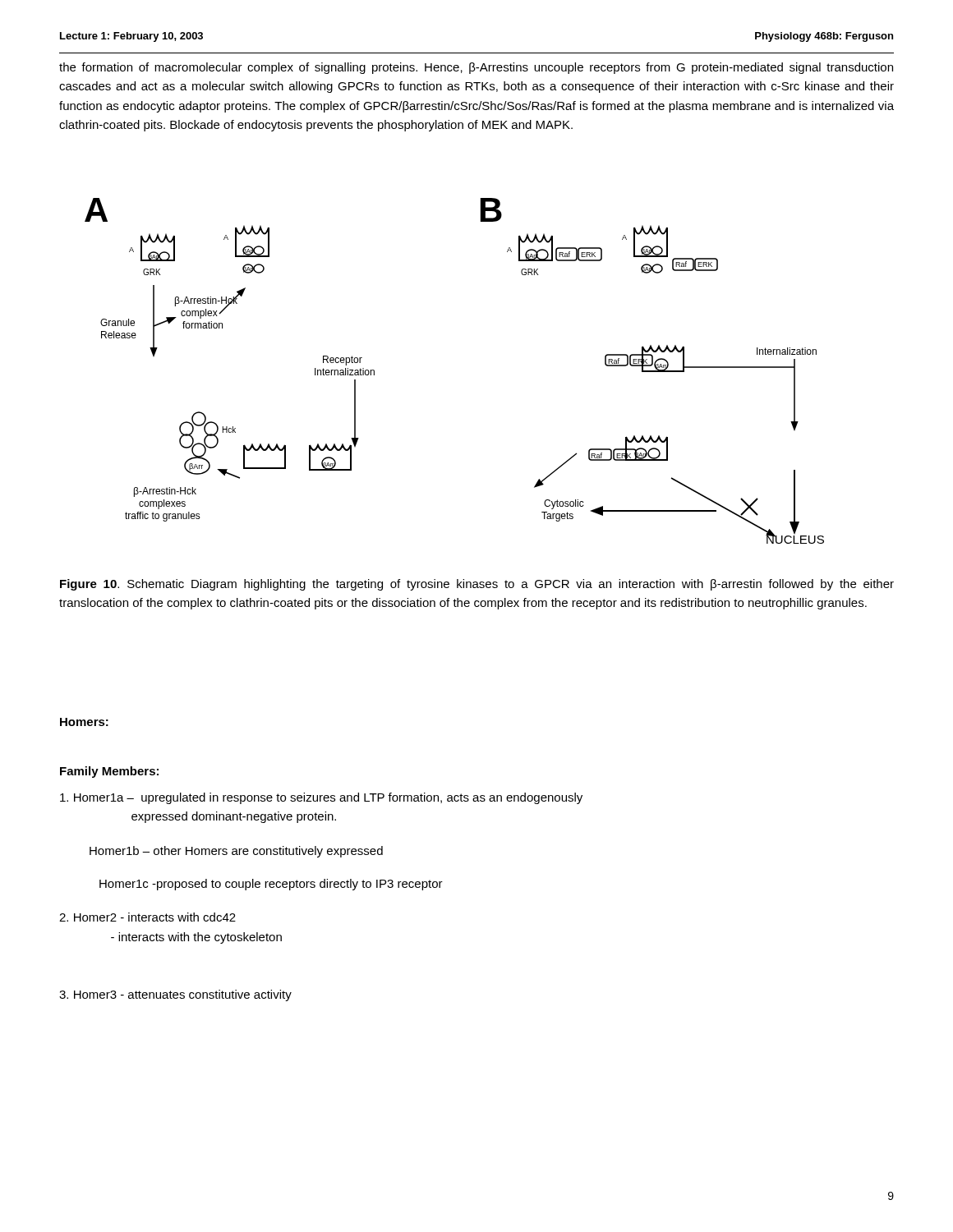Image resolution: width=953 pixels, height=1232 pixels.
Task: Click on the schematic
Action: coord(476,377)
